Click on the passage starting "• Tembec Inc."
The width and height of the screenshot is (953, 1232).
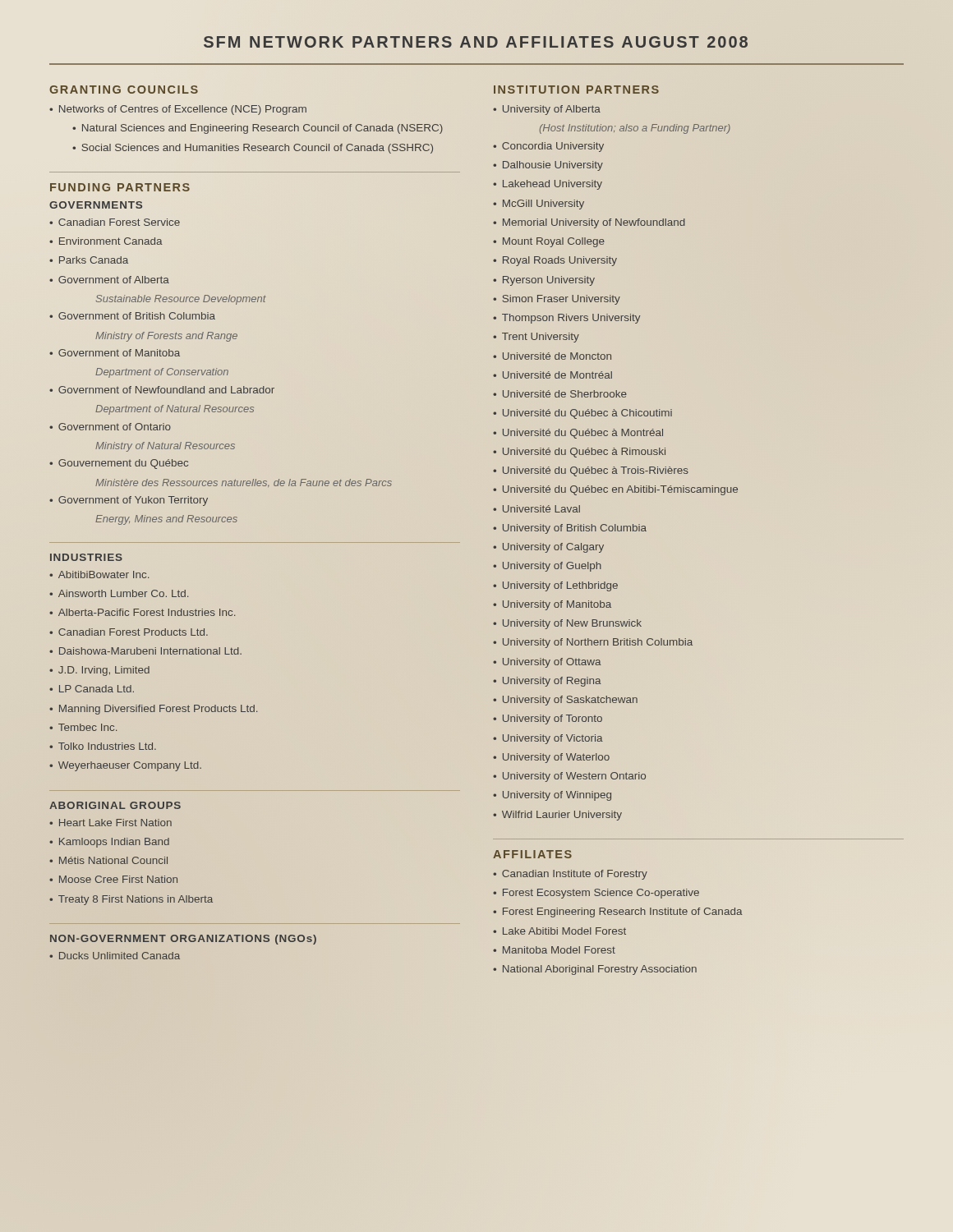click(x=83, y=727)
